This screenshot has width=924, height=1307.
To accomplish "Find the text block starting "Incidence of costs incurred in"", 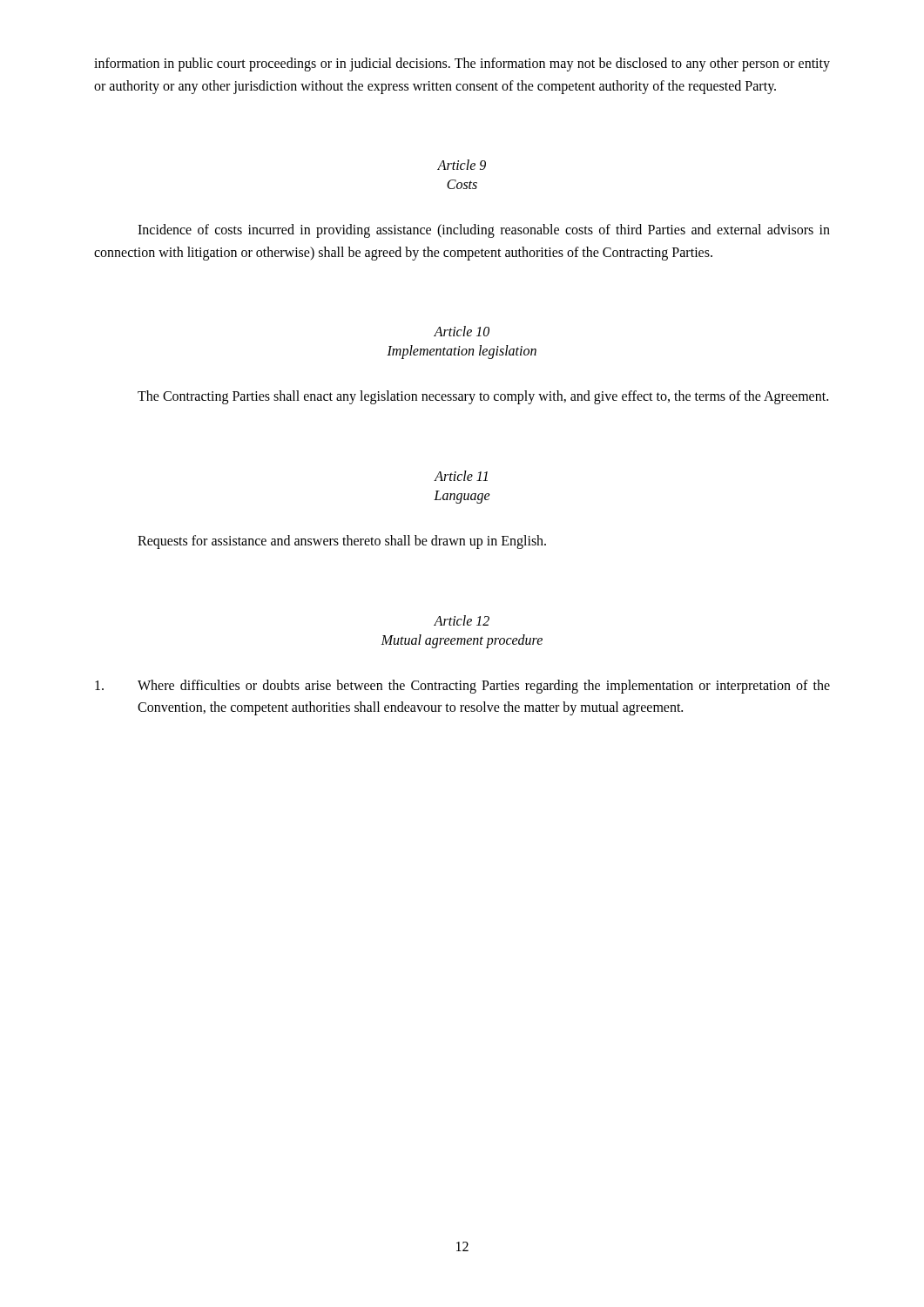I will pos(462,241).
